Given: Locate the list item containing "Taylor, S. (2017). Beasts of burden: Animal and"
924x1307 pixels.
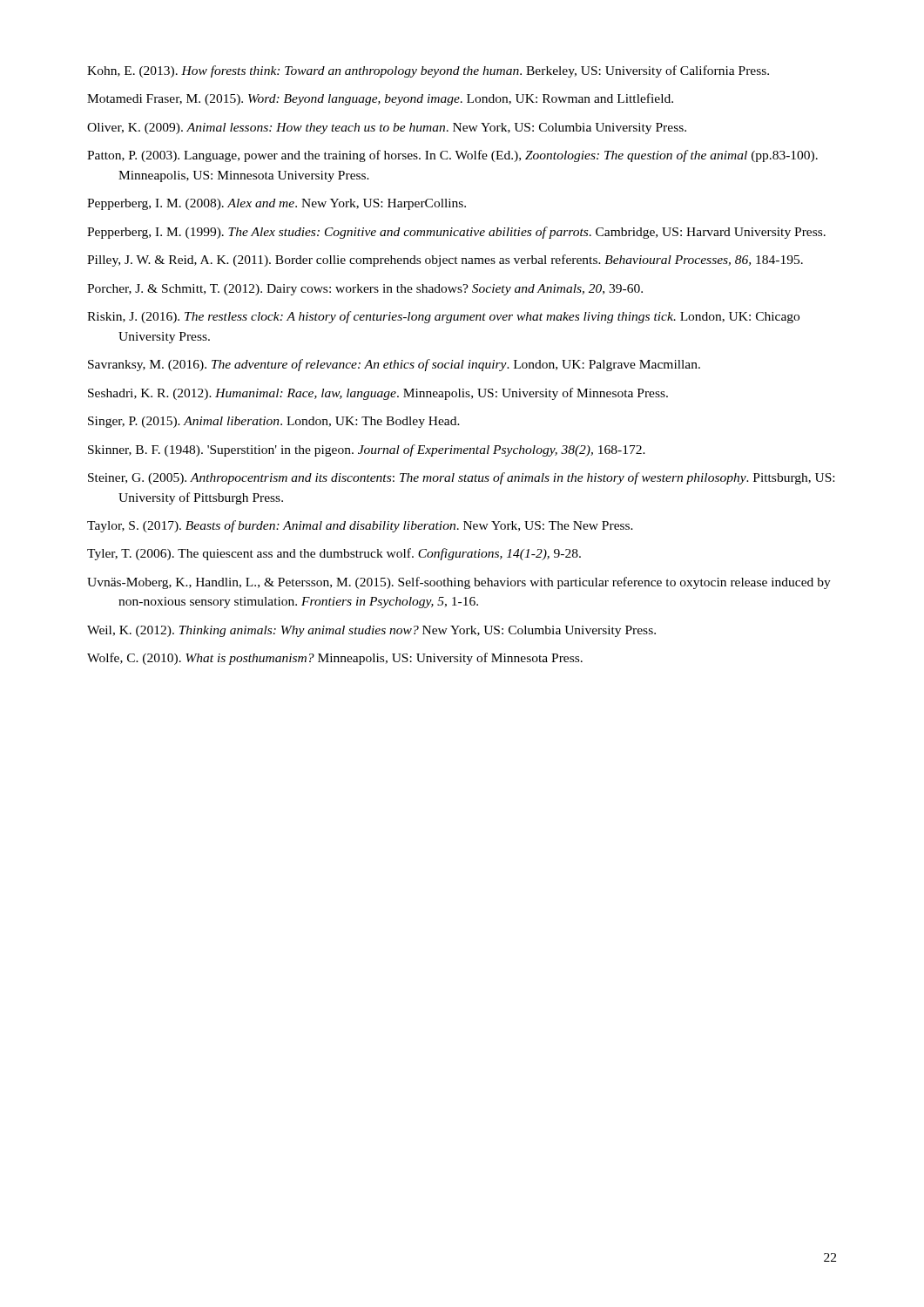Looking at the screenshot, I should pyautogui.click(x=360, y=525).
